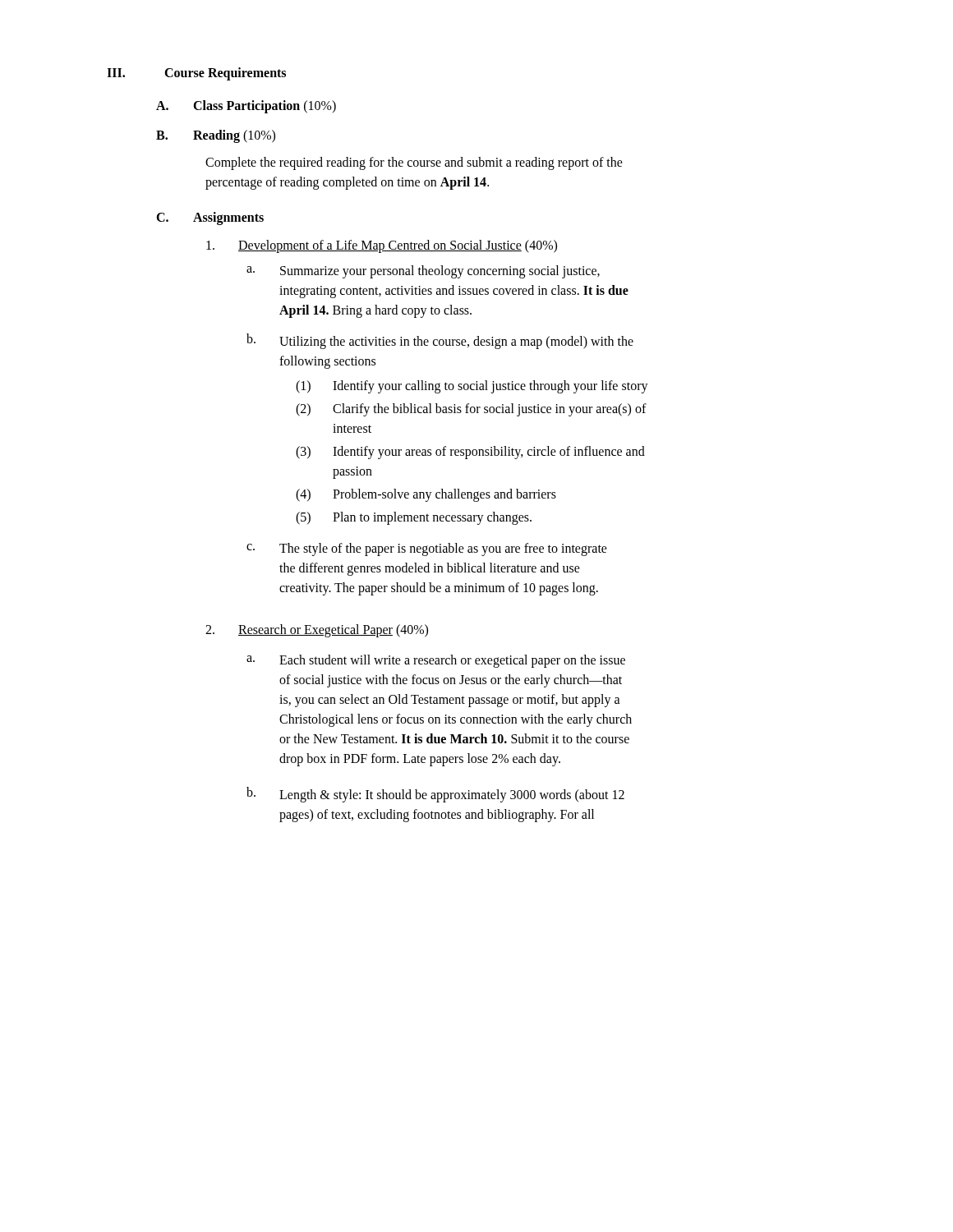Click on the passage starting "(4) Problem-solve any challenges and barriers"
Image resolution: width=953 pixels, height=1232 pixels.
coord(426,494)
